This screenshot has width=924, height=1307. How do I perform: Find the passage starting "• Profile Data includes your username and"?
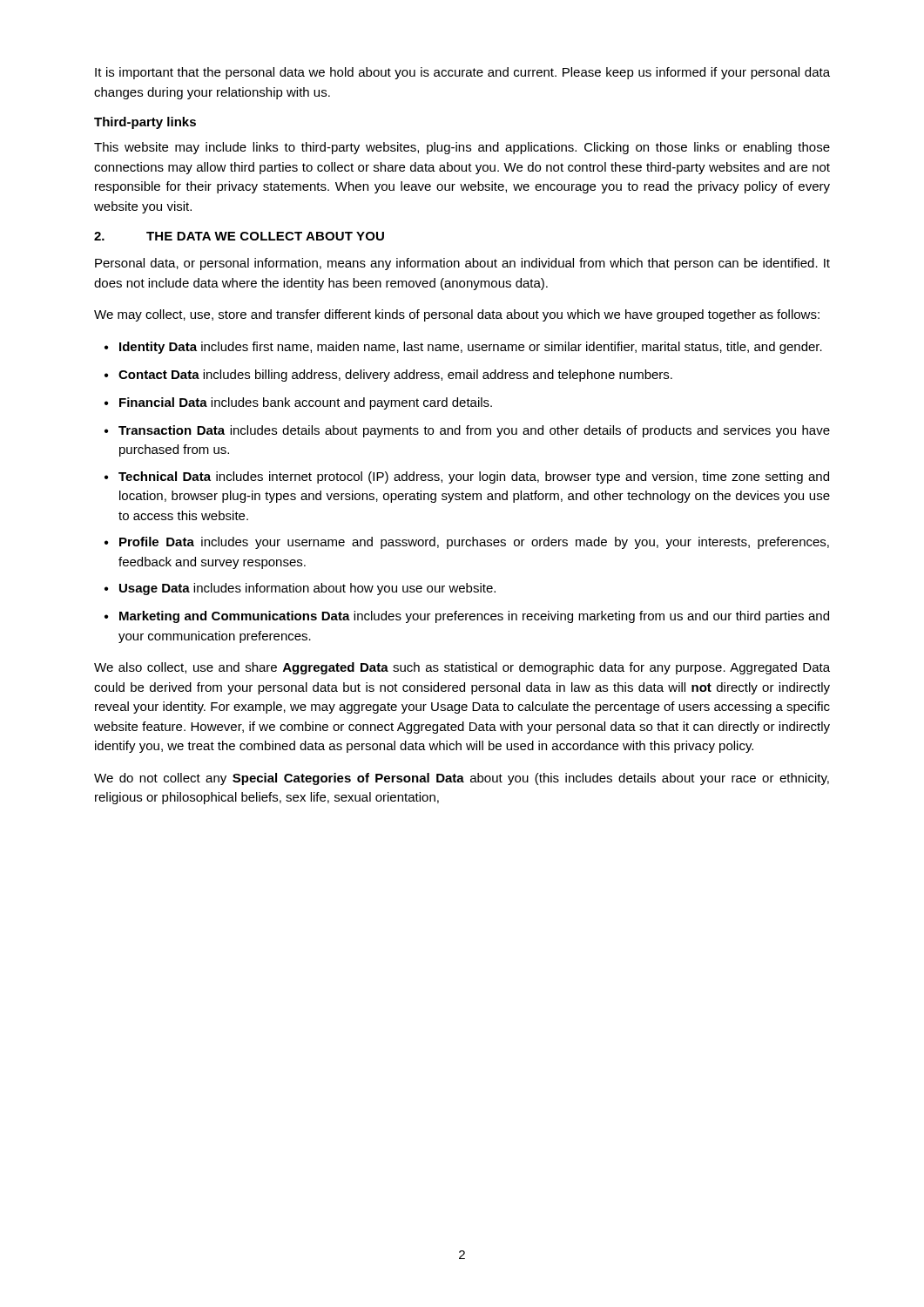(462, 552)
